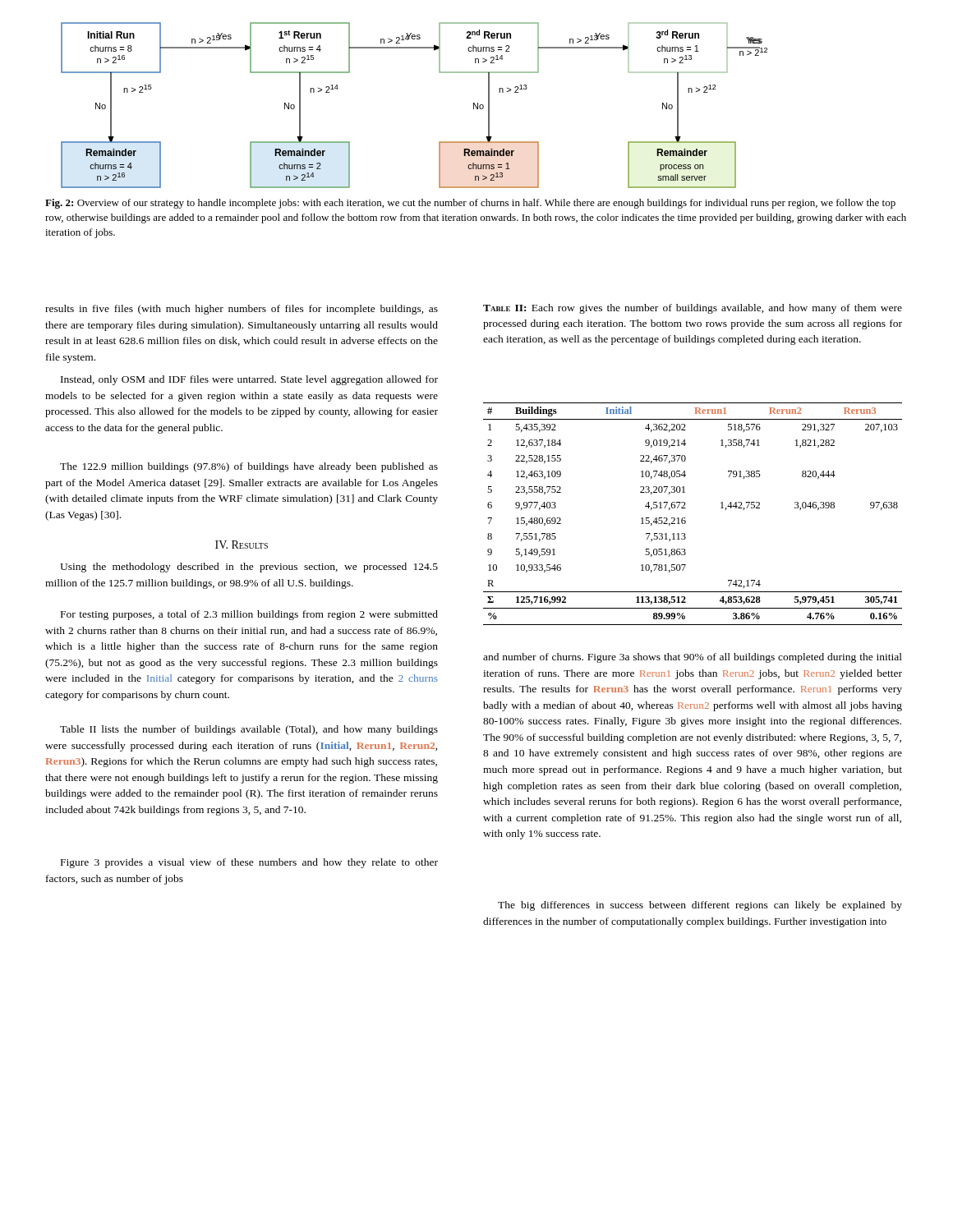Navigate to the region starting "Fig. 2: Overview of our"
Image resolution: width=953 pixels, height=1232 pixels.
476,217
